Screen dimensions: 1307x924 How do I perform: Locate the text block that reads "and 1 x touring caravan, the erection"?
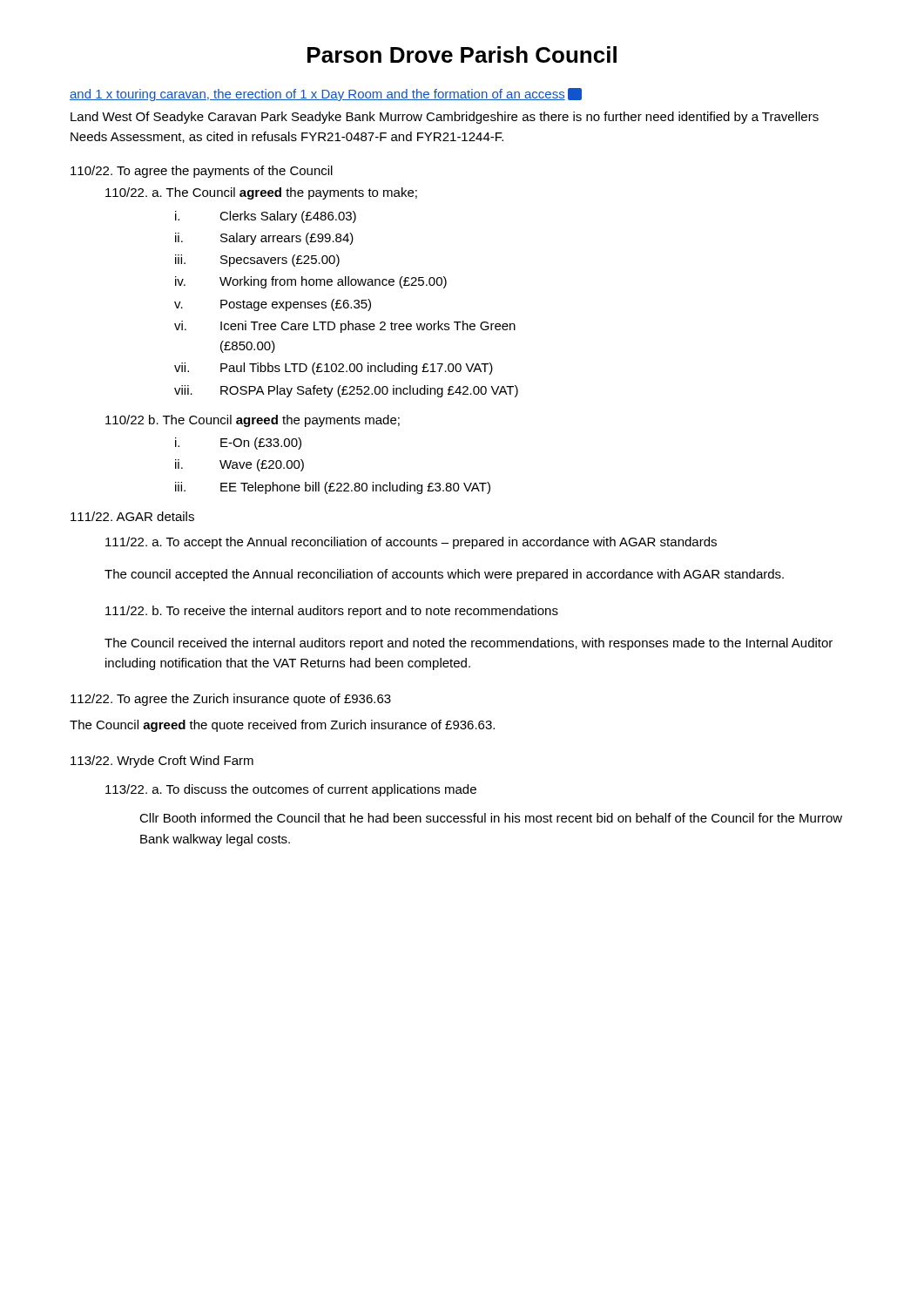pos(326,94)
